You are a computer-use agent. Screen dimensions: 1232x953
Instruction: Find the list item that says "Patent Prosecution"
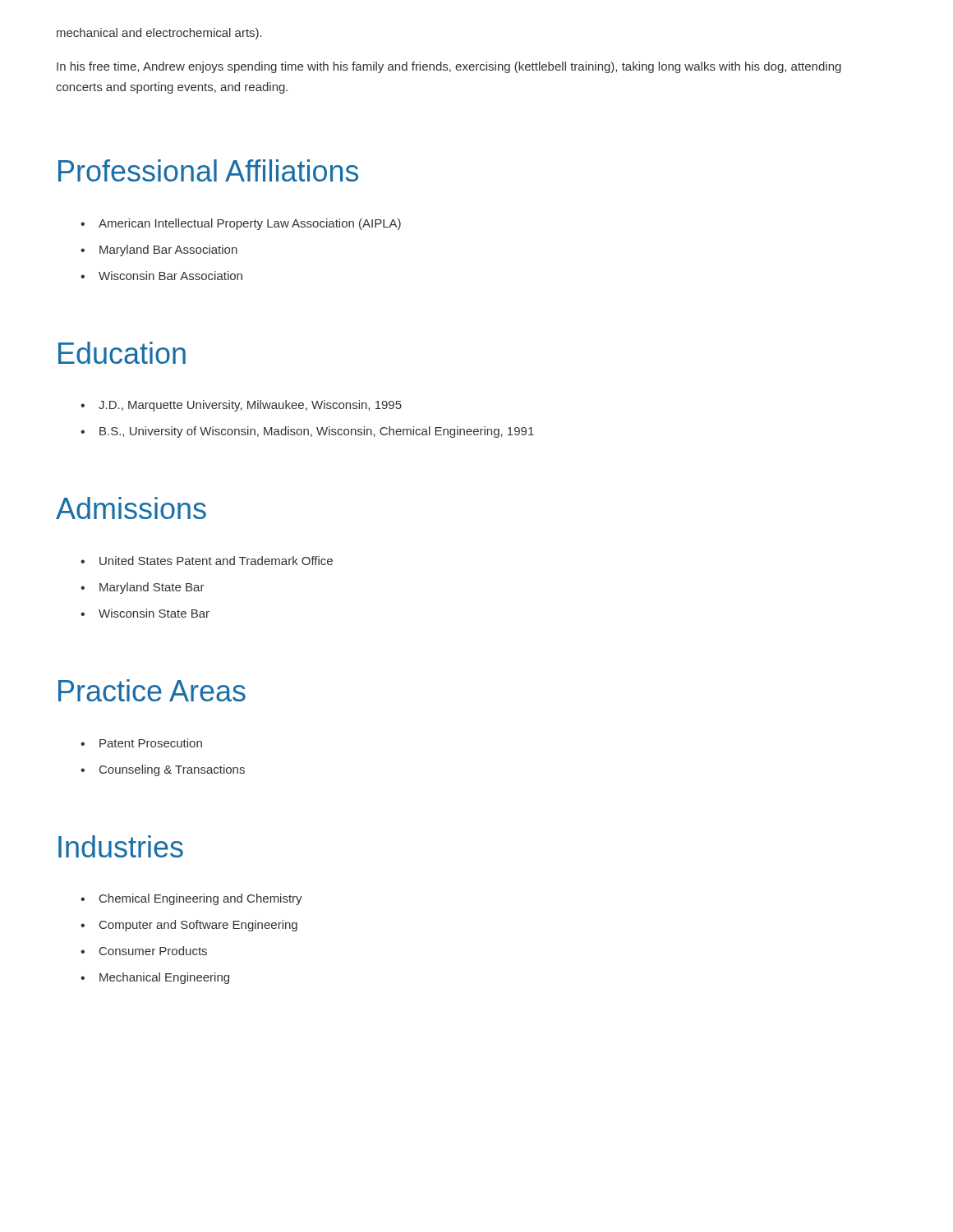[151, 743]
